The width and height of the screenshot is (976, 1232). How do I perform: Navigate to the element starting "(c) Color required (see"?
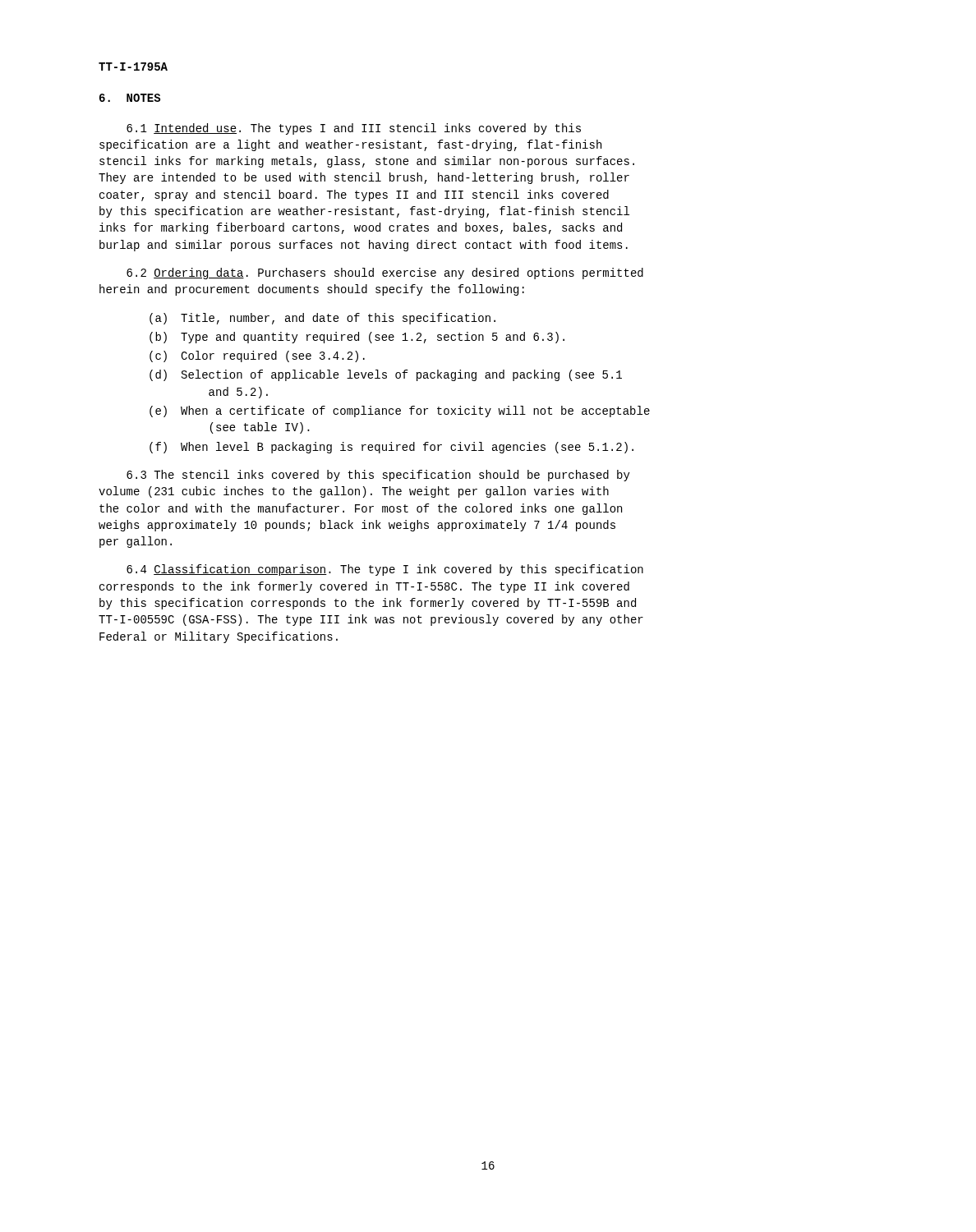[x=257, y=356]
